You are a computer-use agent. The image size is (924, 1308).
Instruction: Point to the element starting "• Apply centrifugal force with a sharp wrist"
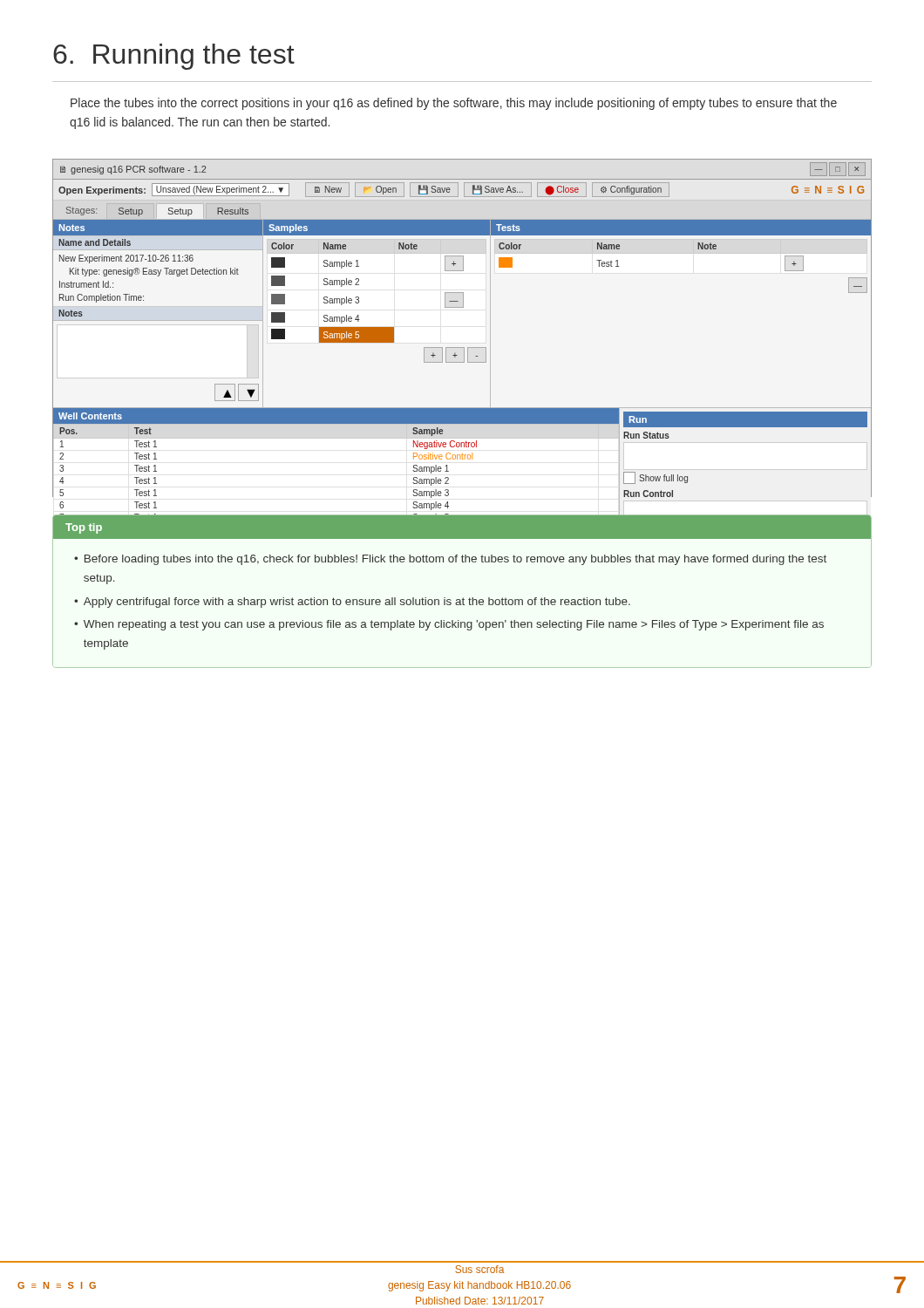(353, 601)
